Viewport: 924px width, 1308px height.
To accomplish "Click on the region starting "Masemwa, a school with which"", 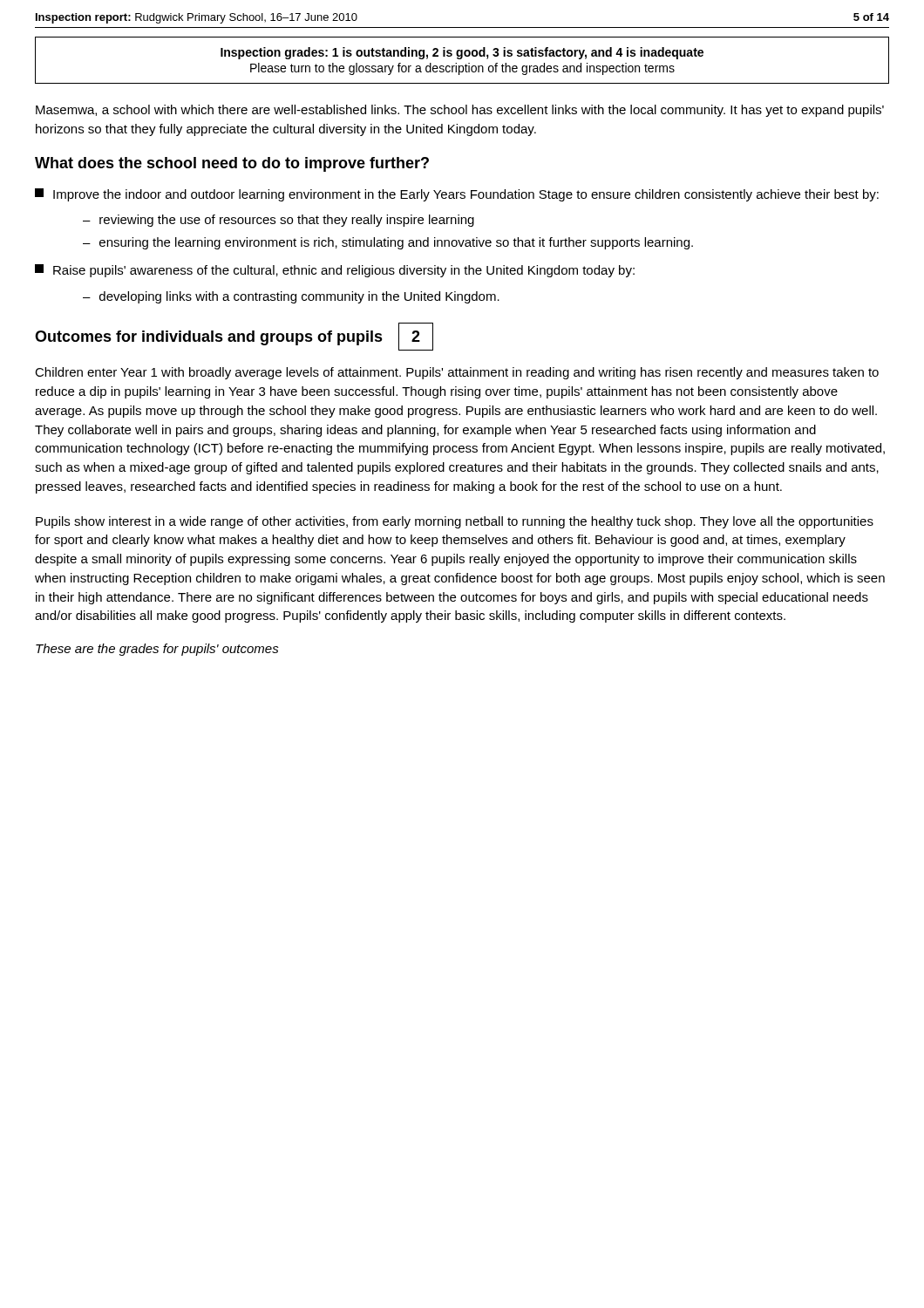I will pyautogui.click(x=460, y=119).
